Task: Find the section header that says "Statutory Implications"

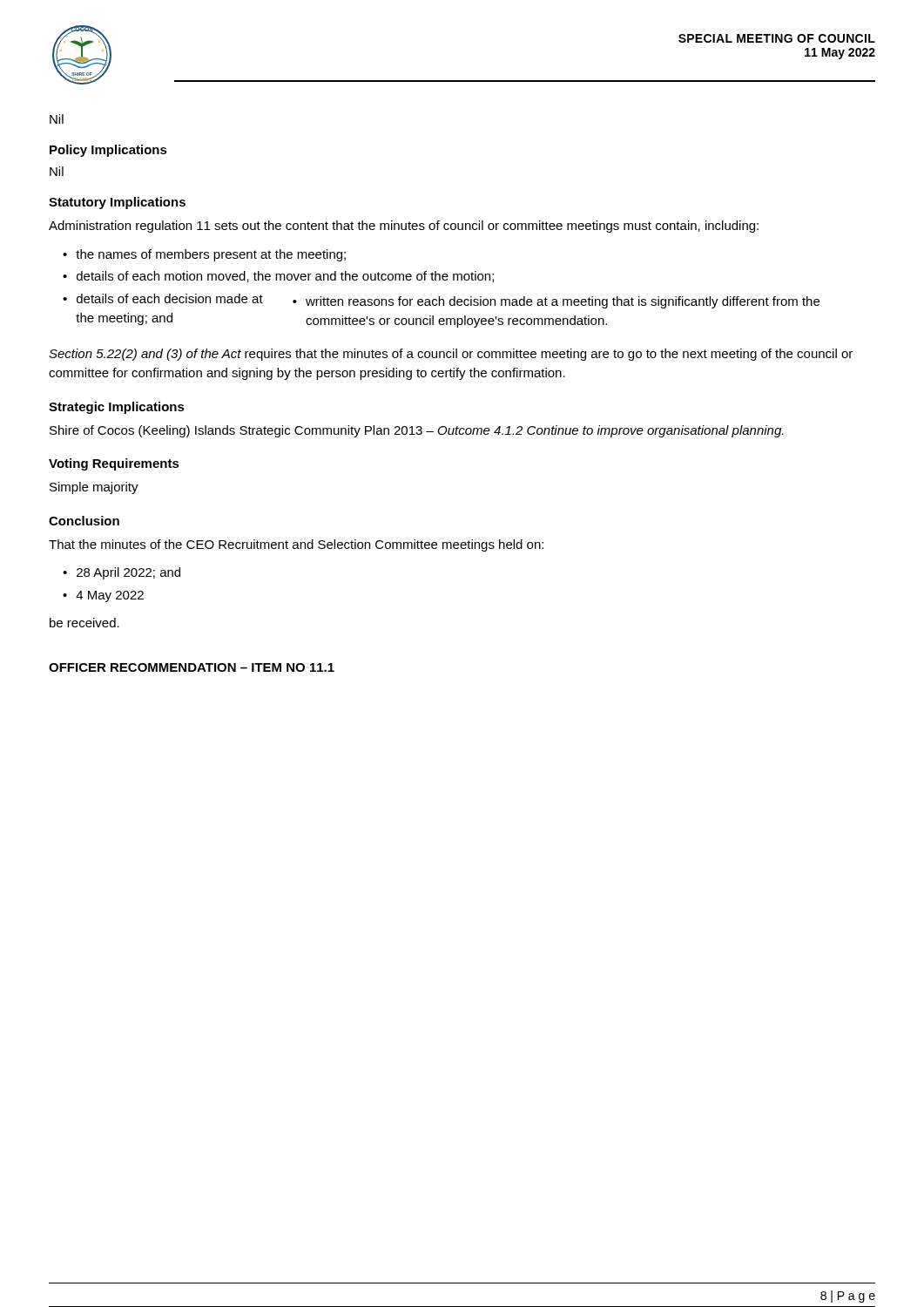Action: tap(117, 202)
